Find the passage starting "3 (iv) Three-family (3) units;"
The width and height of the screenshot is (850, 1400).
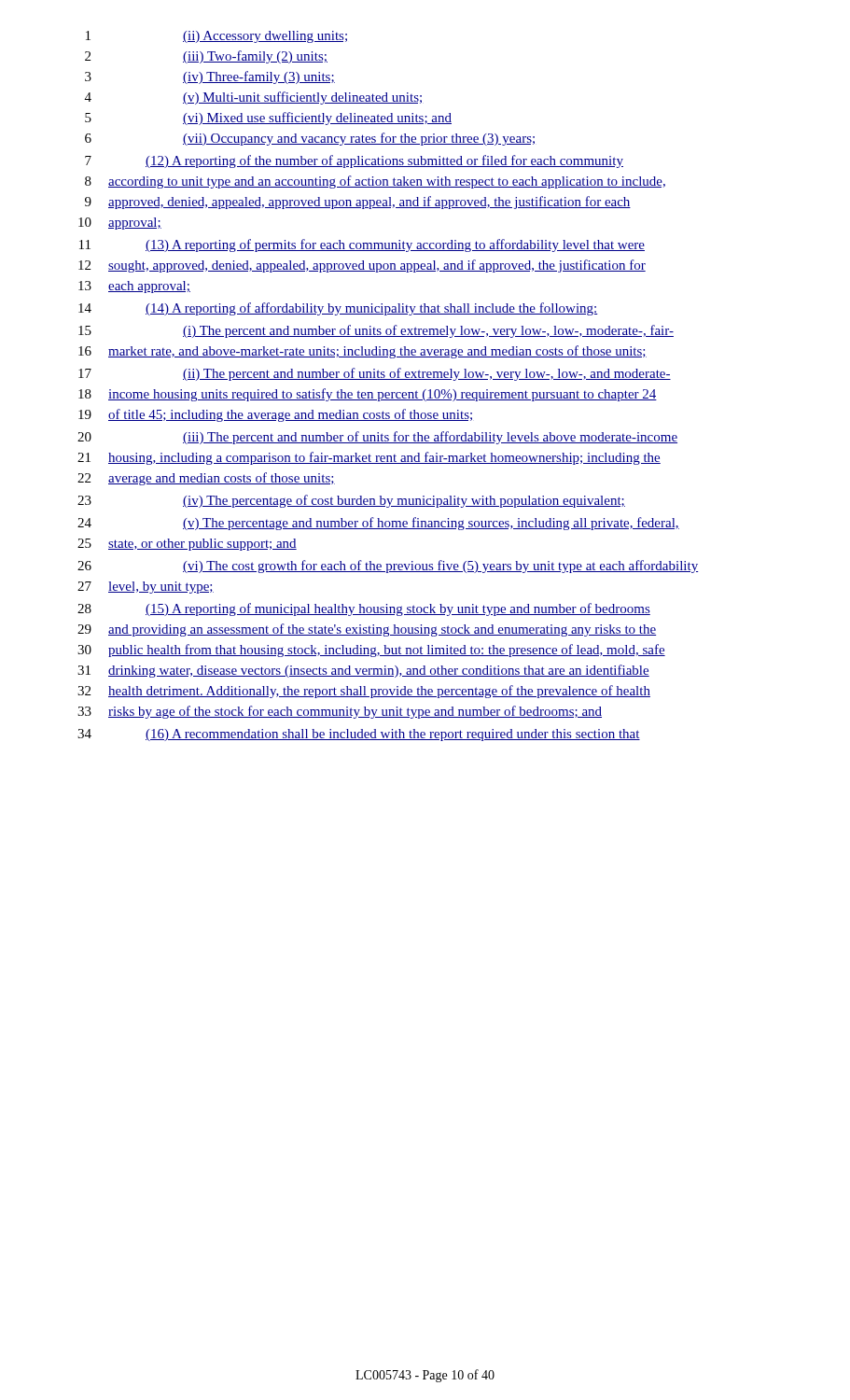(x=210, y=77)
